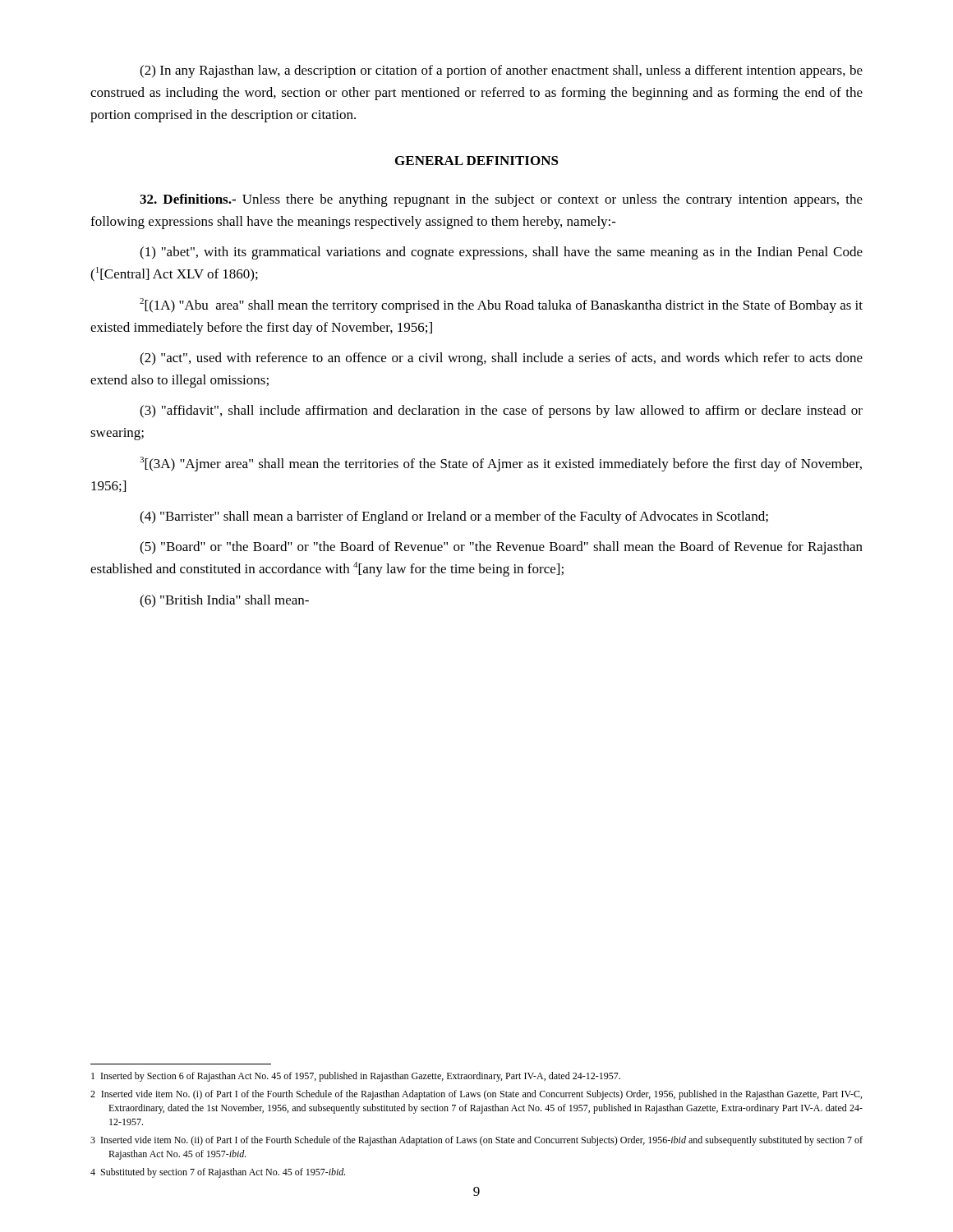Image resolution: width=953 pixels, height=1232 pixels.
Task: Find the footnote containing "1 Inserted by"
Action: pos(356,1076)
